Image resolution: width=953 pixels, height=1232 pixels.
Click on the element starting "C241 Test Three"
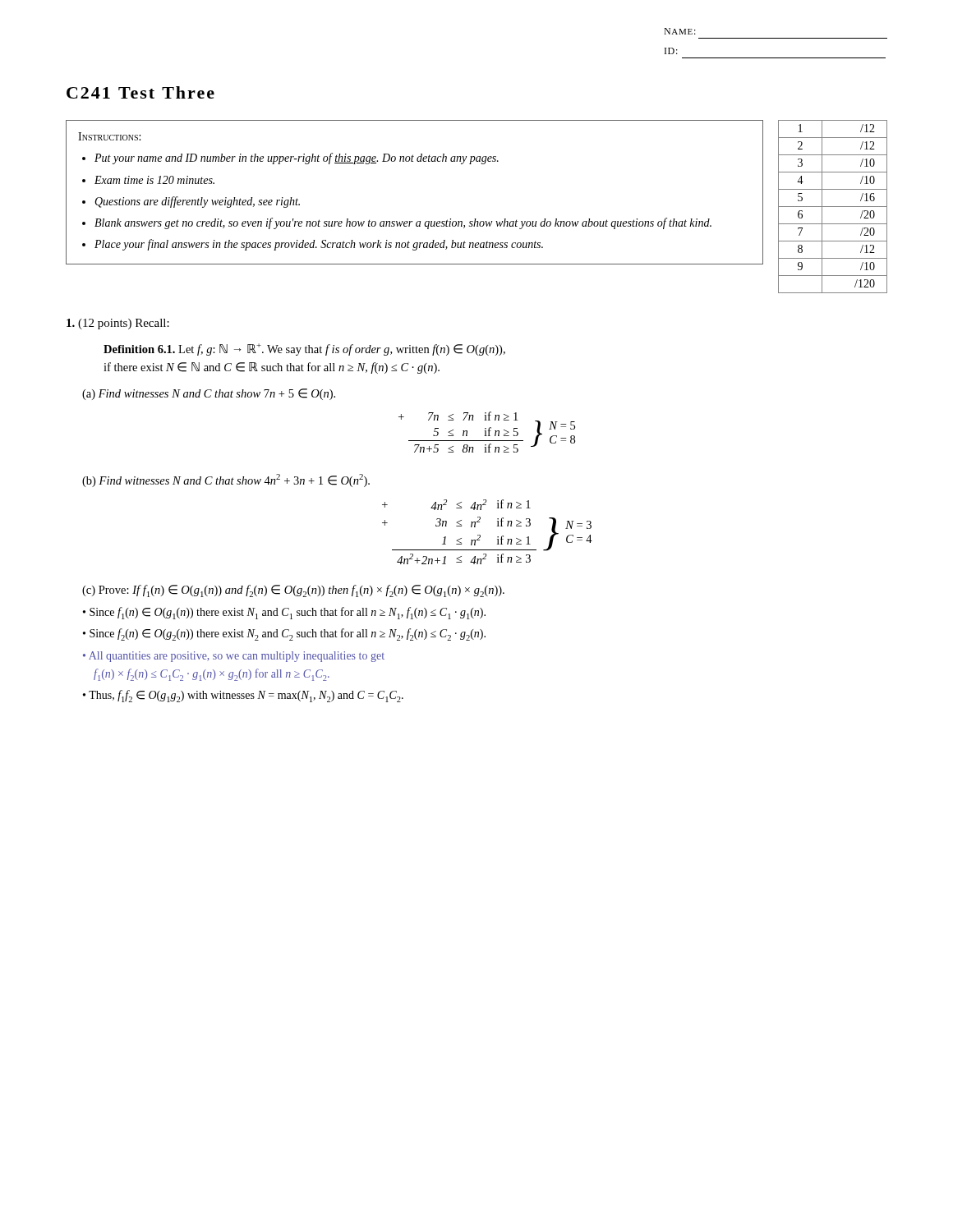(141, 92)
